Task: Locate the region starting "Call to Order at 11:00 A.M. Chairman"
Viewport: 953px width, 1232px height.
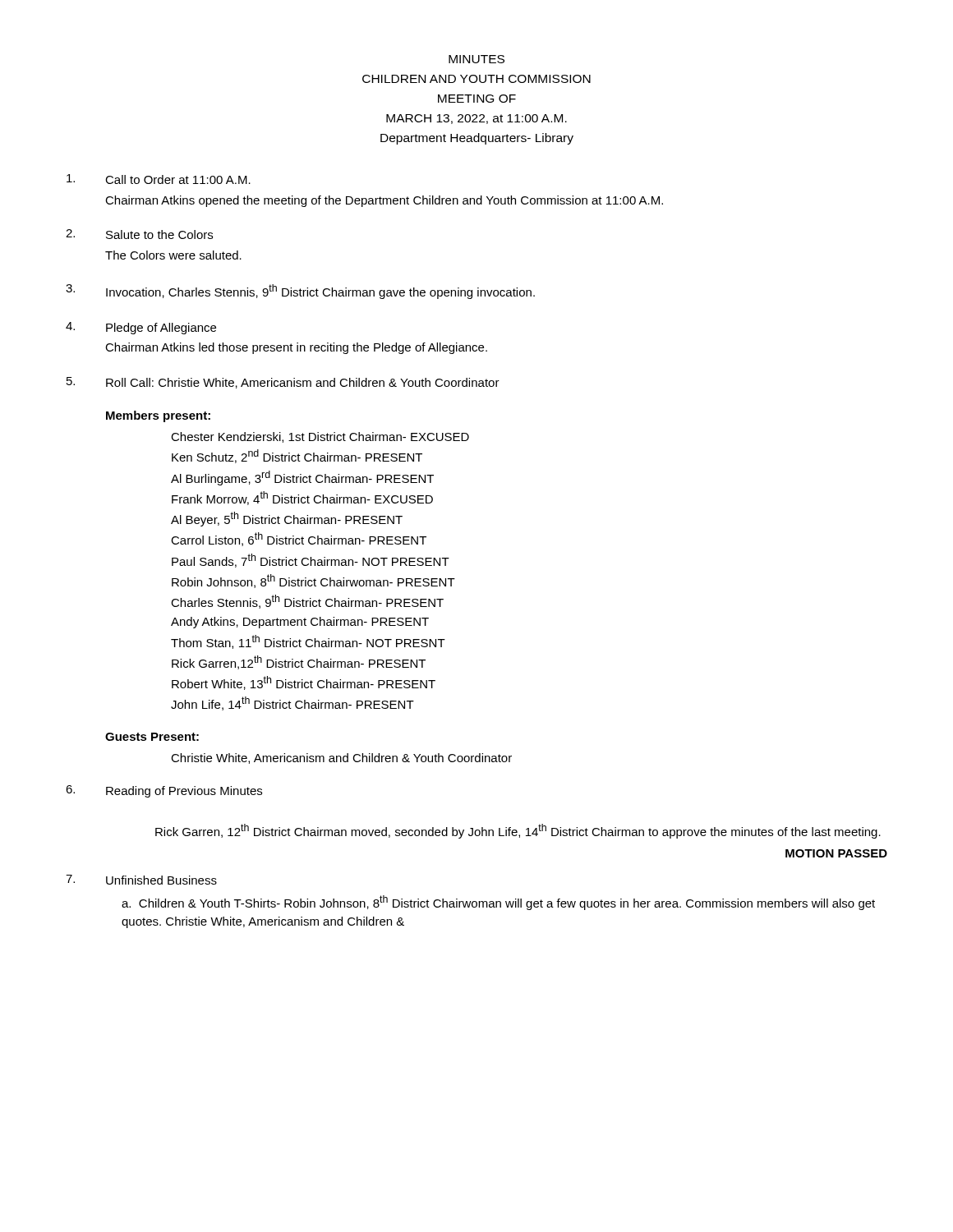Action: 476,191
